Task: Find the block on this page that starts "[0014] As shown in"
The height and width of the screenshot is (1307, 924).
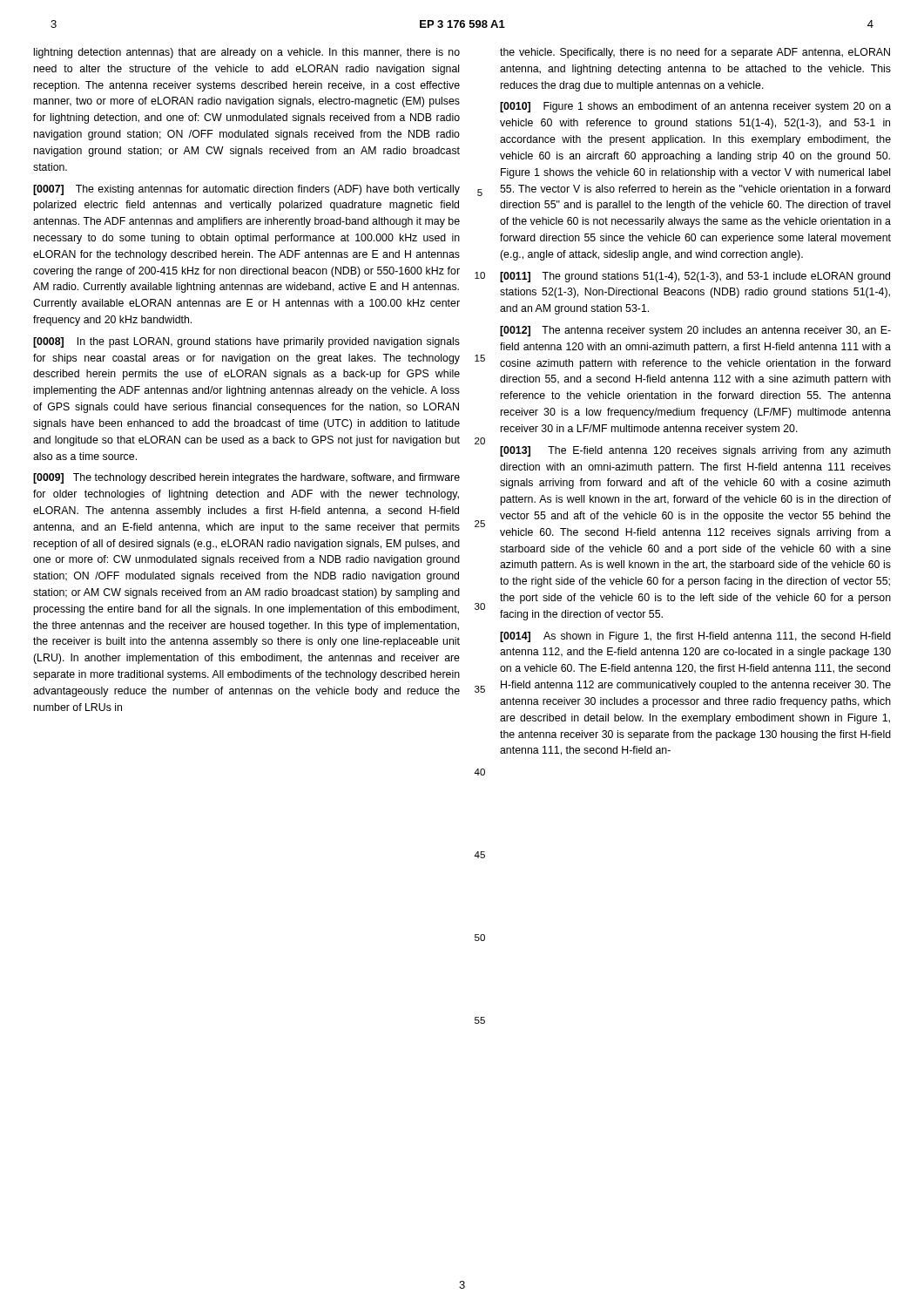Action: point(695,693)
